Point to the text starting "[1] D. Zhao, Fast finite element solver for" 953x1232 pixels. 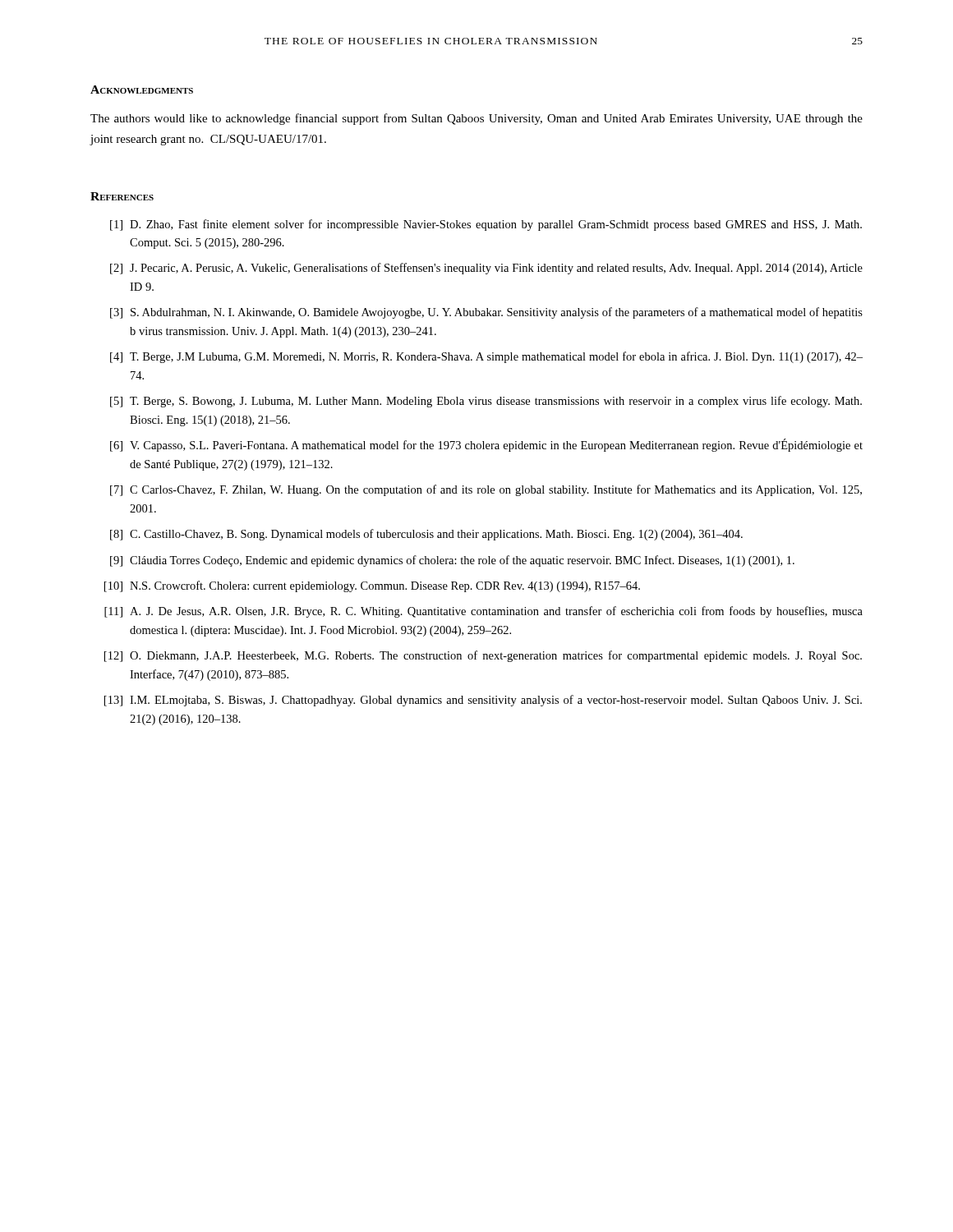(x=476, y=233)
